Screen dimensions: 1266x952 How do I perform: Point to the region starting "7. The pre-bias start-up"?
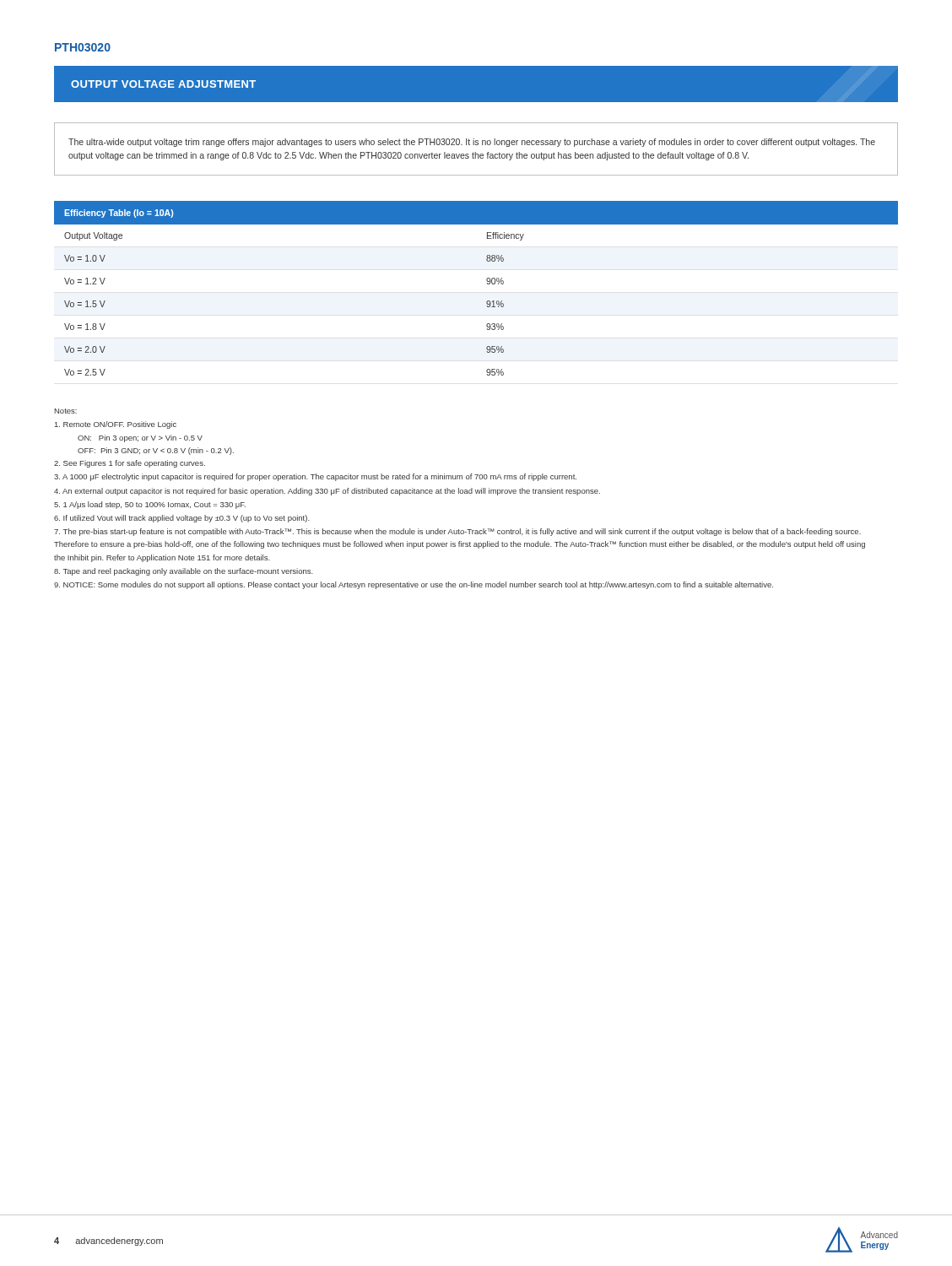[460, 544]
